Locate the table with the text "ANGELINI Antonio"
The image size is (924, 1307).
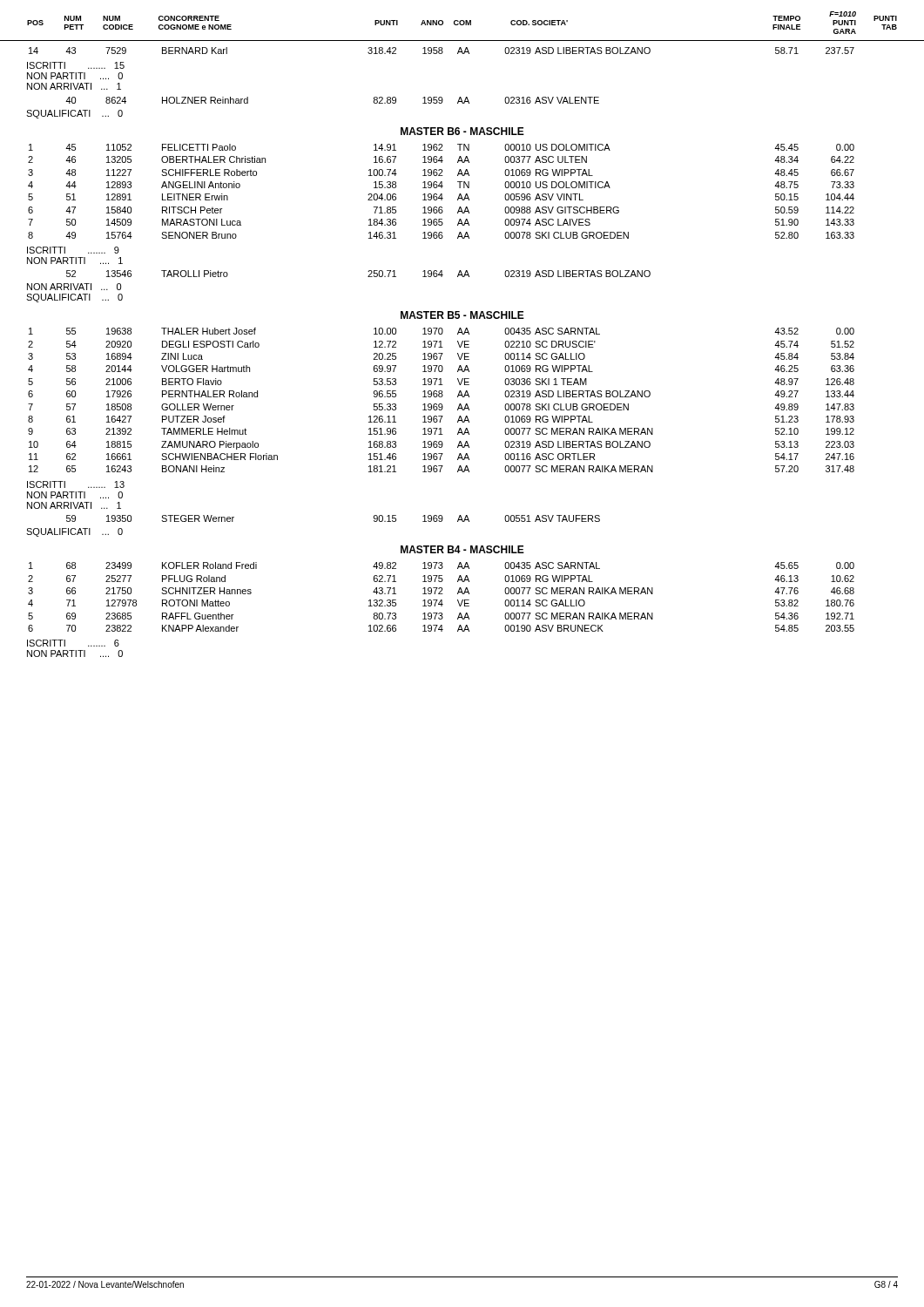tap(462, 191)
